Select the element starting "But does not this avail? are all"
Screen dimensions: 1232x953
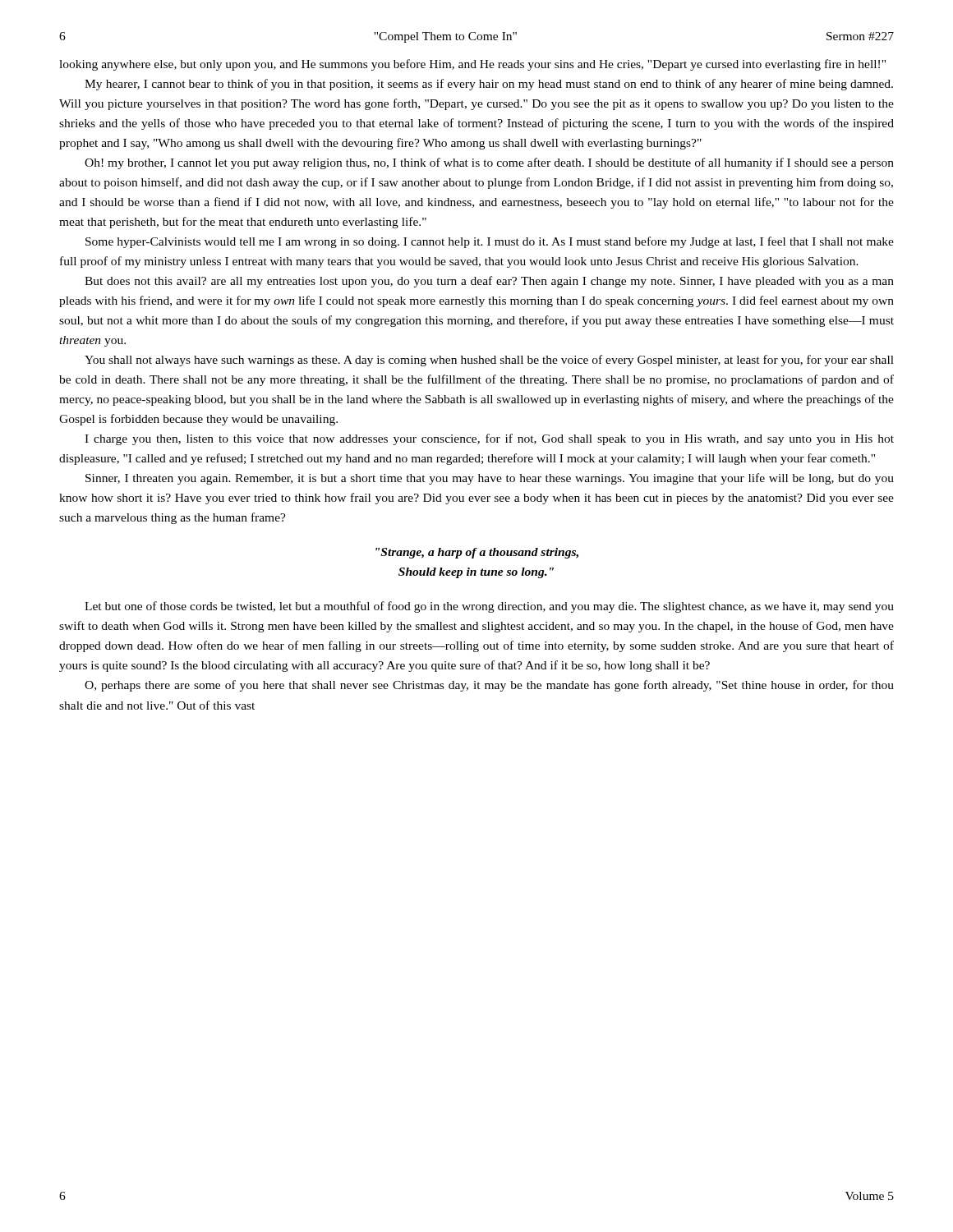coord(476,311)
